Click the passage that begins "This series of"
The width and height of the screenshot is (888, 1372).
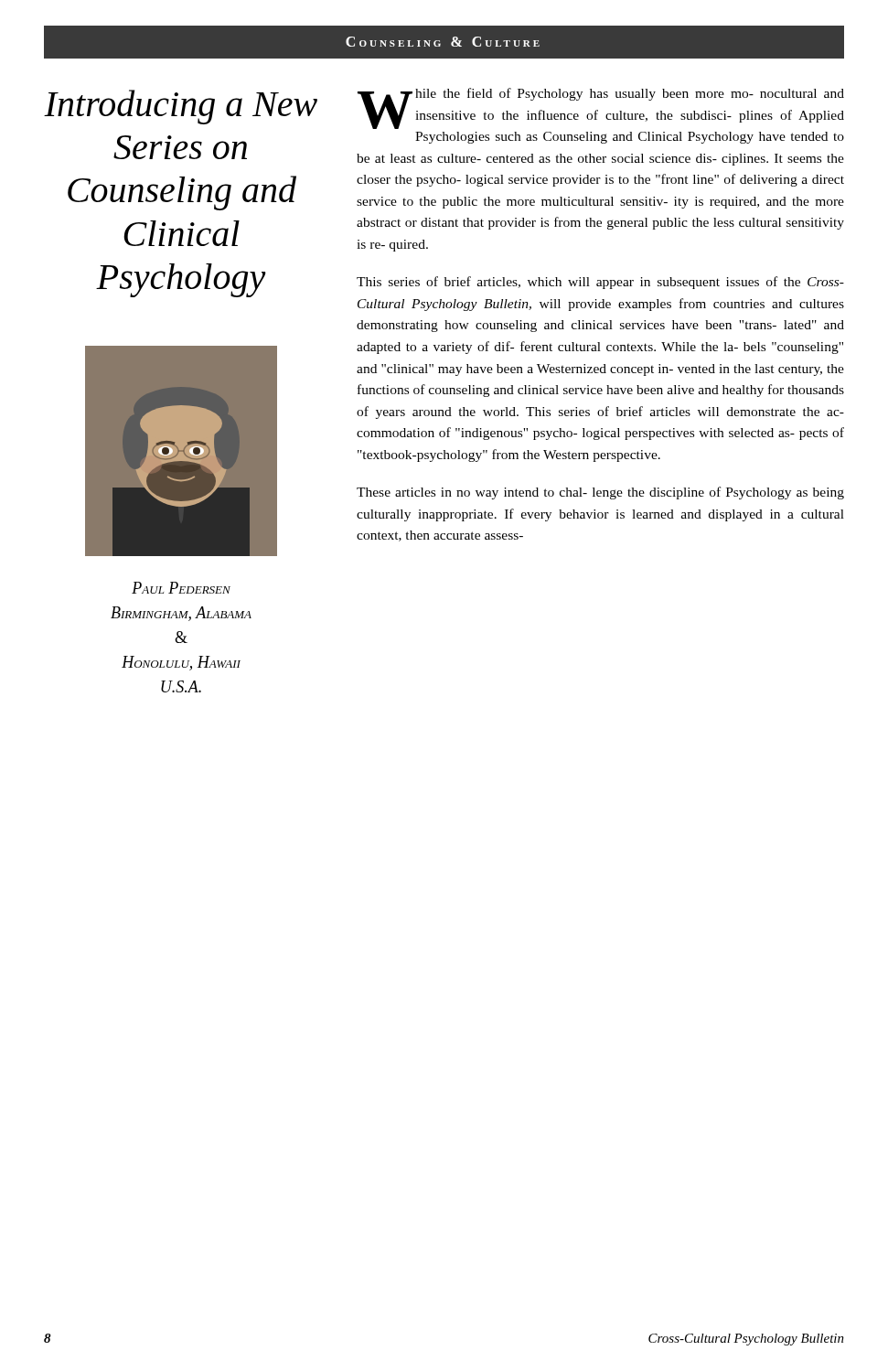click(x=600, y=368)
